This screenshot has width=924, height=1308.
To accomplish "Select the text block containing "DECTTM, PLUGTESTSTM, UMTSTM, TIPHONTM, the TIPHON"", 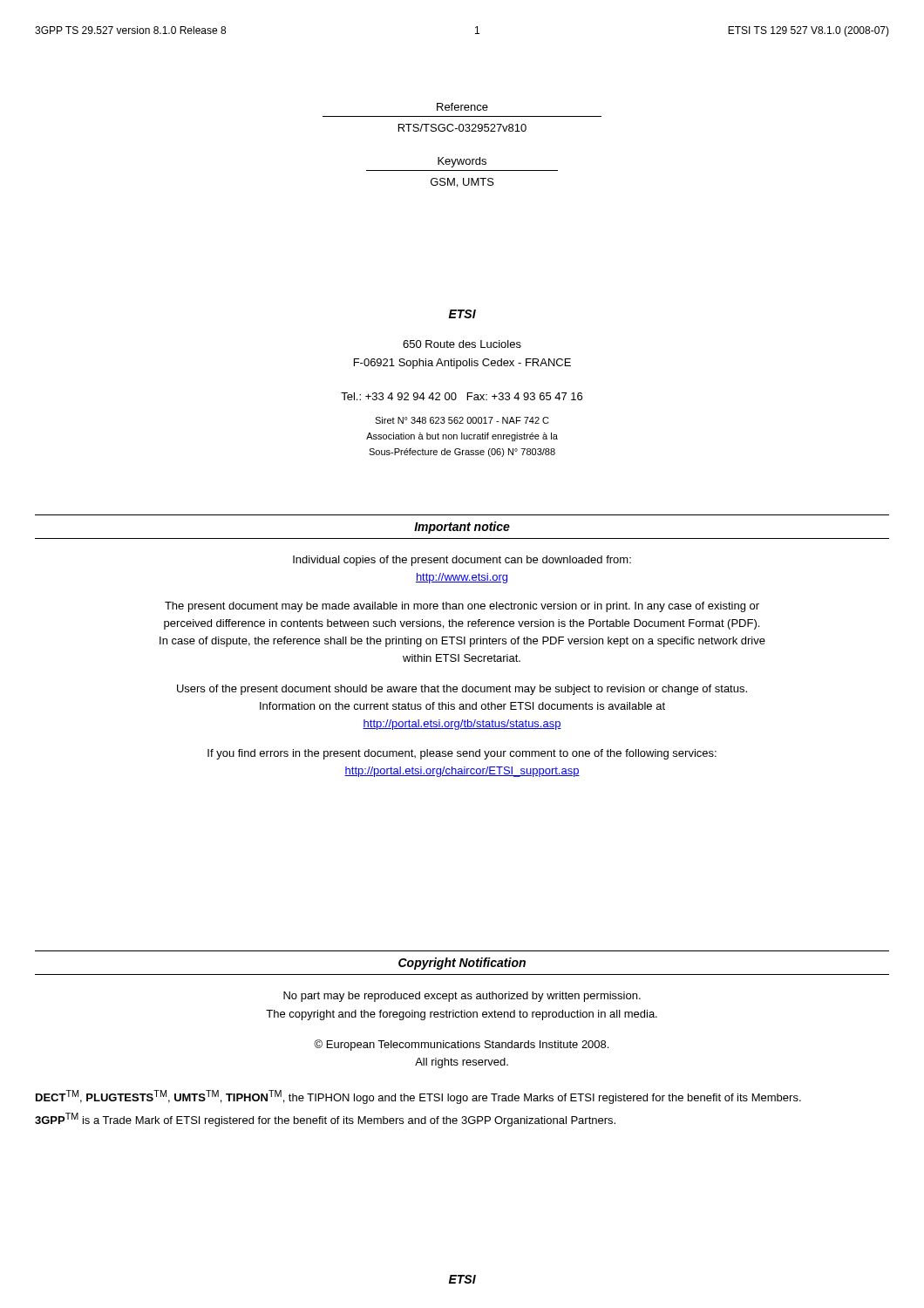I will [418, 1107].
